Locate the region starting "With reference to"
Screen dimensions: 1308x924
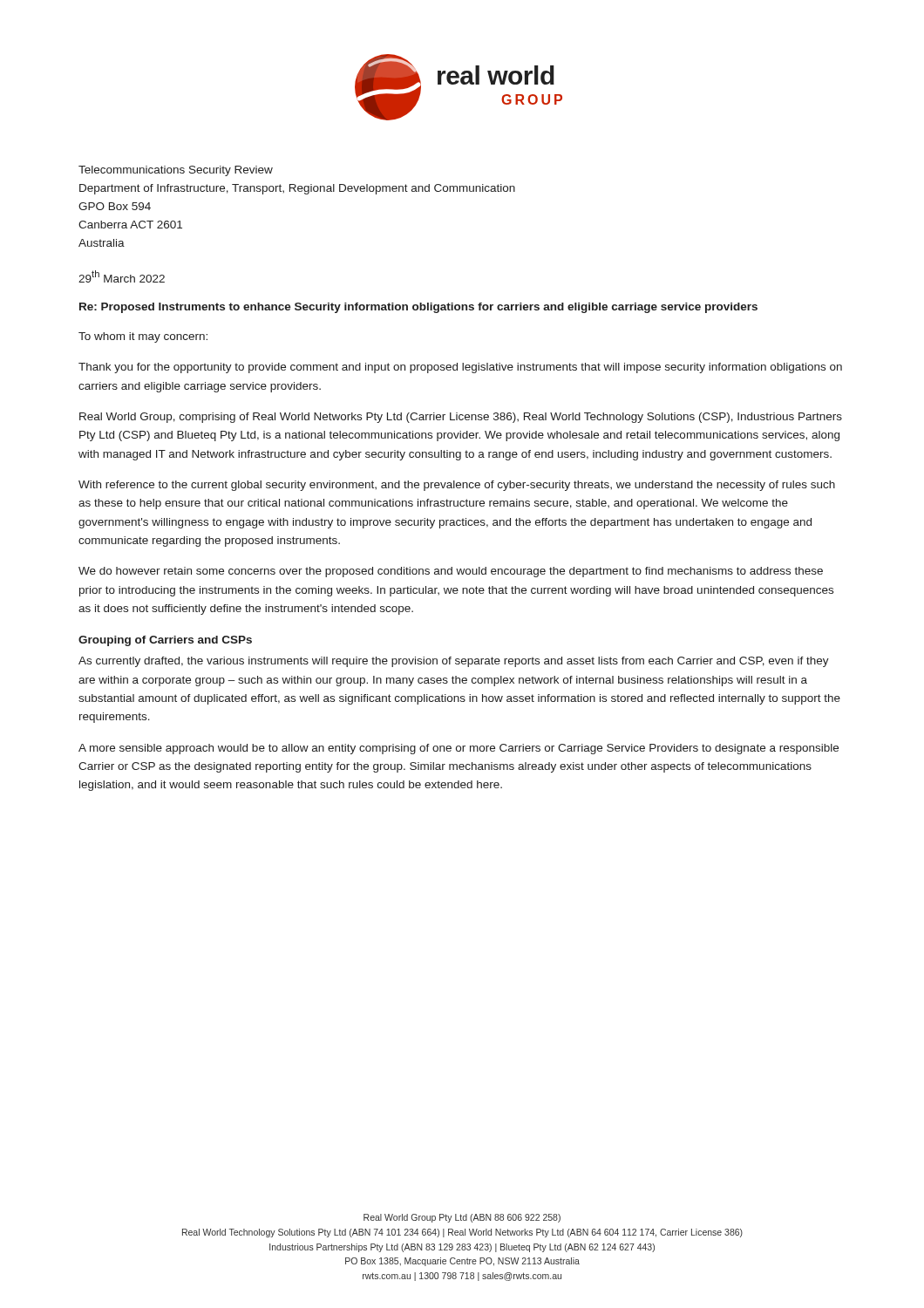[457, 512]
